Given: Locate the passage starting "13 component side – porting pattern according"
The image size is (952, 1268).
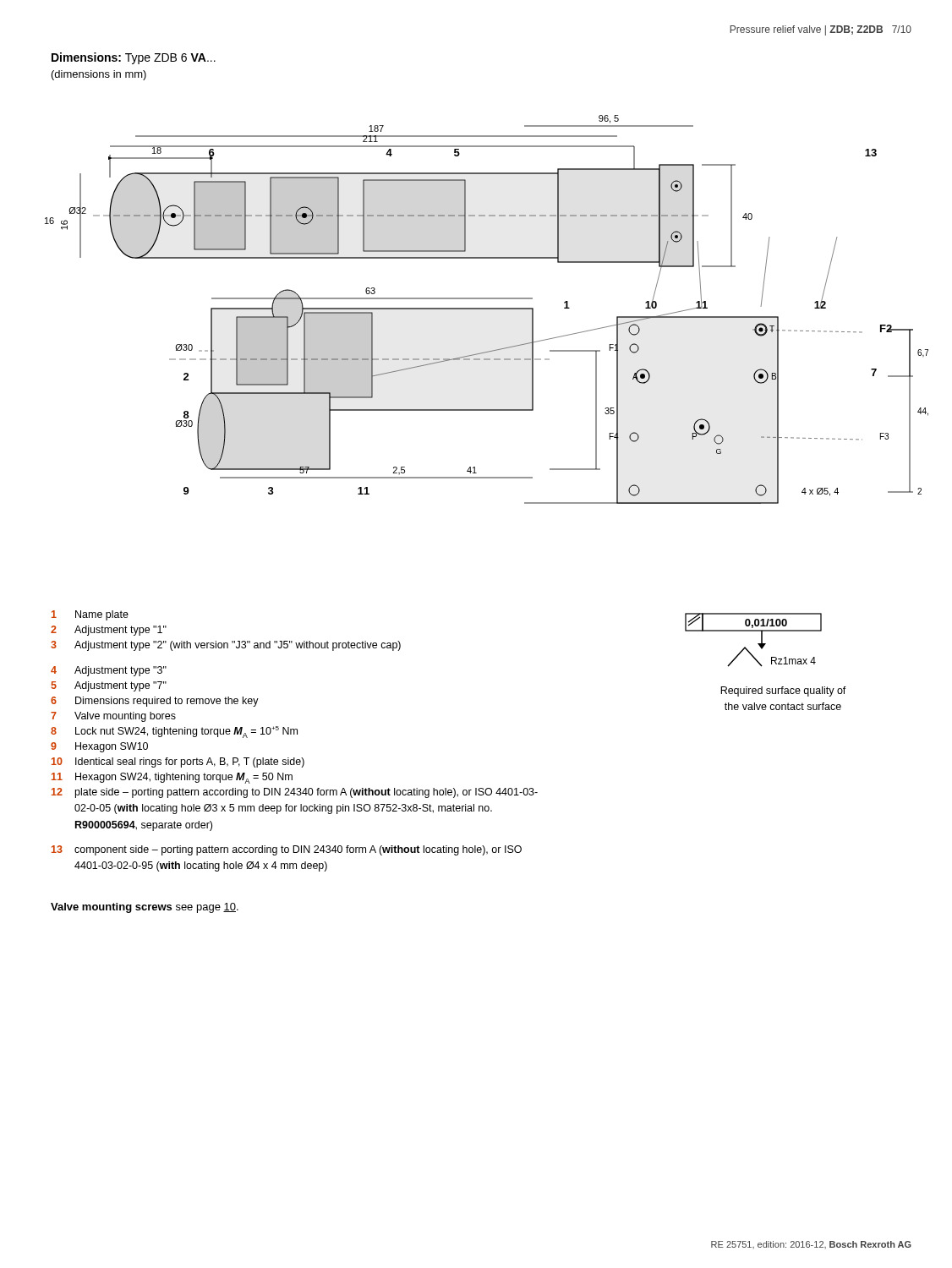Looking at the screenshot, I should (x=296, y=858).
